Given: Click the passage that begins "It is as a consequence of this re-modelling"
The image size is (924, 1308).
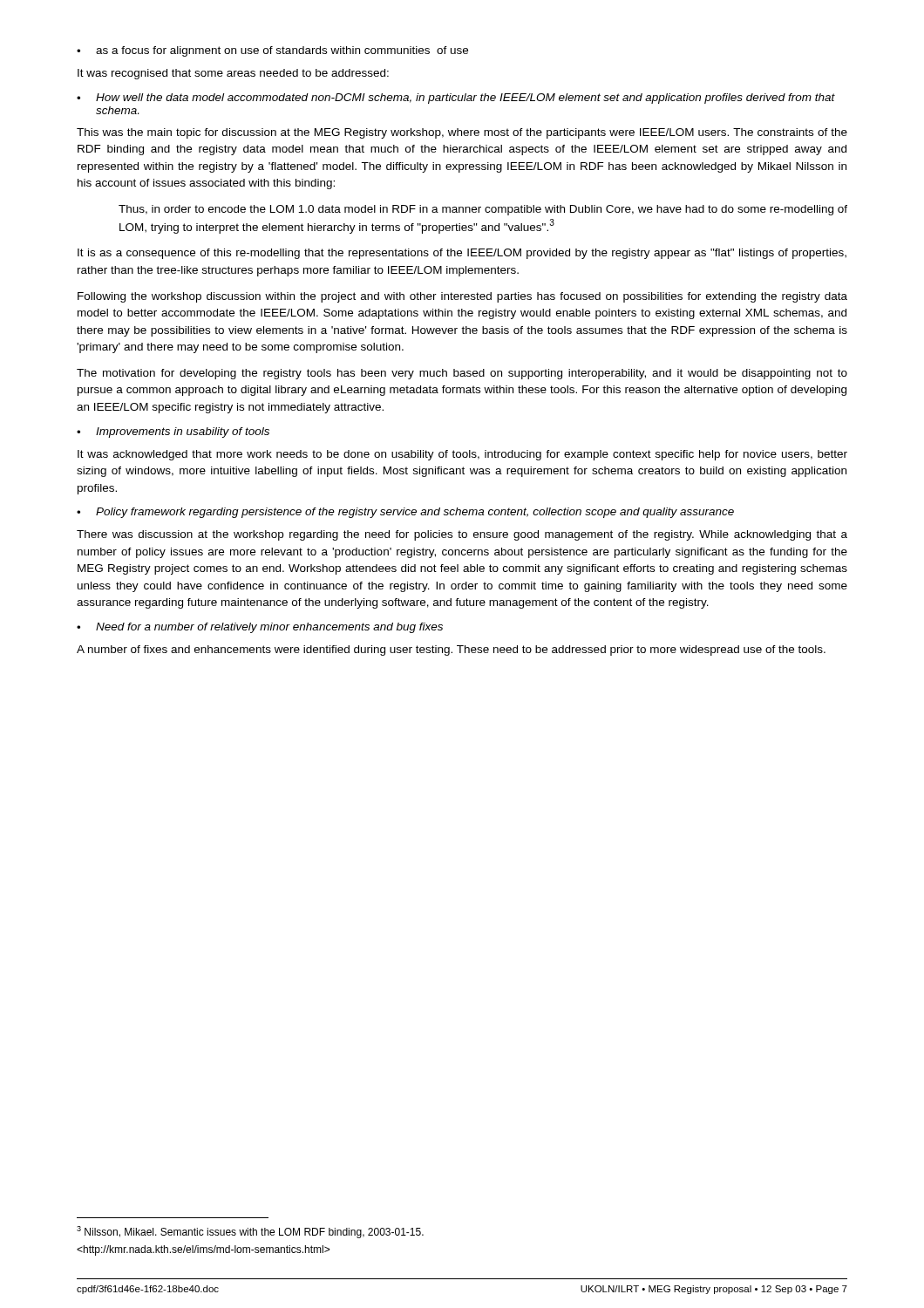Looking at the screenshot, I should point(462,262).
